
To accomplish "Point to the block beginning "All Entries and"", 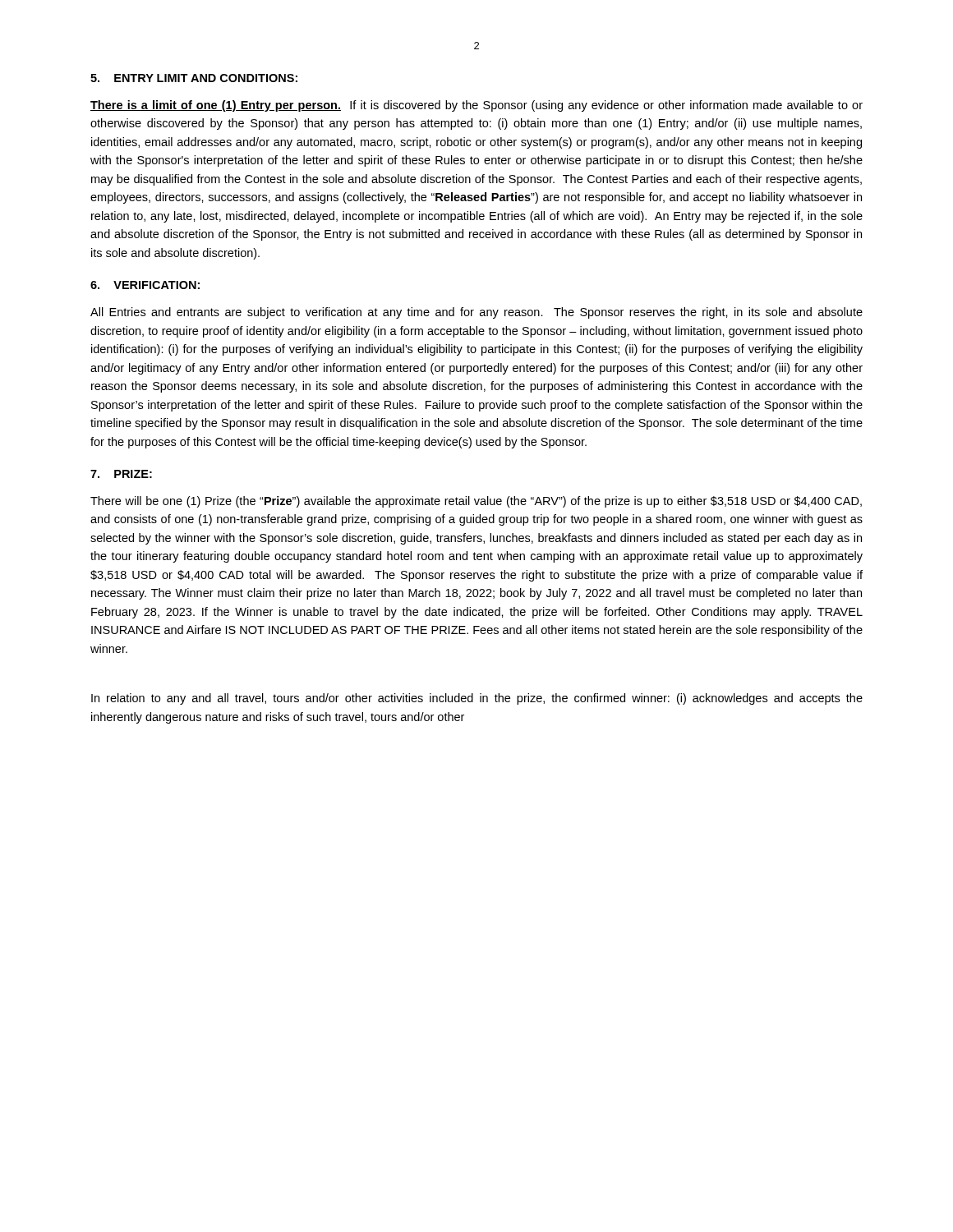I will click(476, 377).
